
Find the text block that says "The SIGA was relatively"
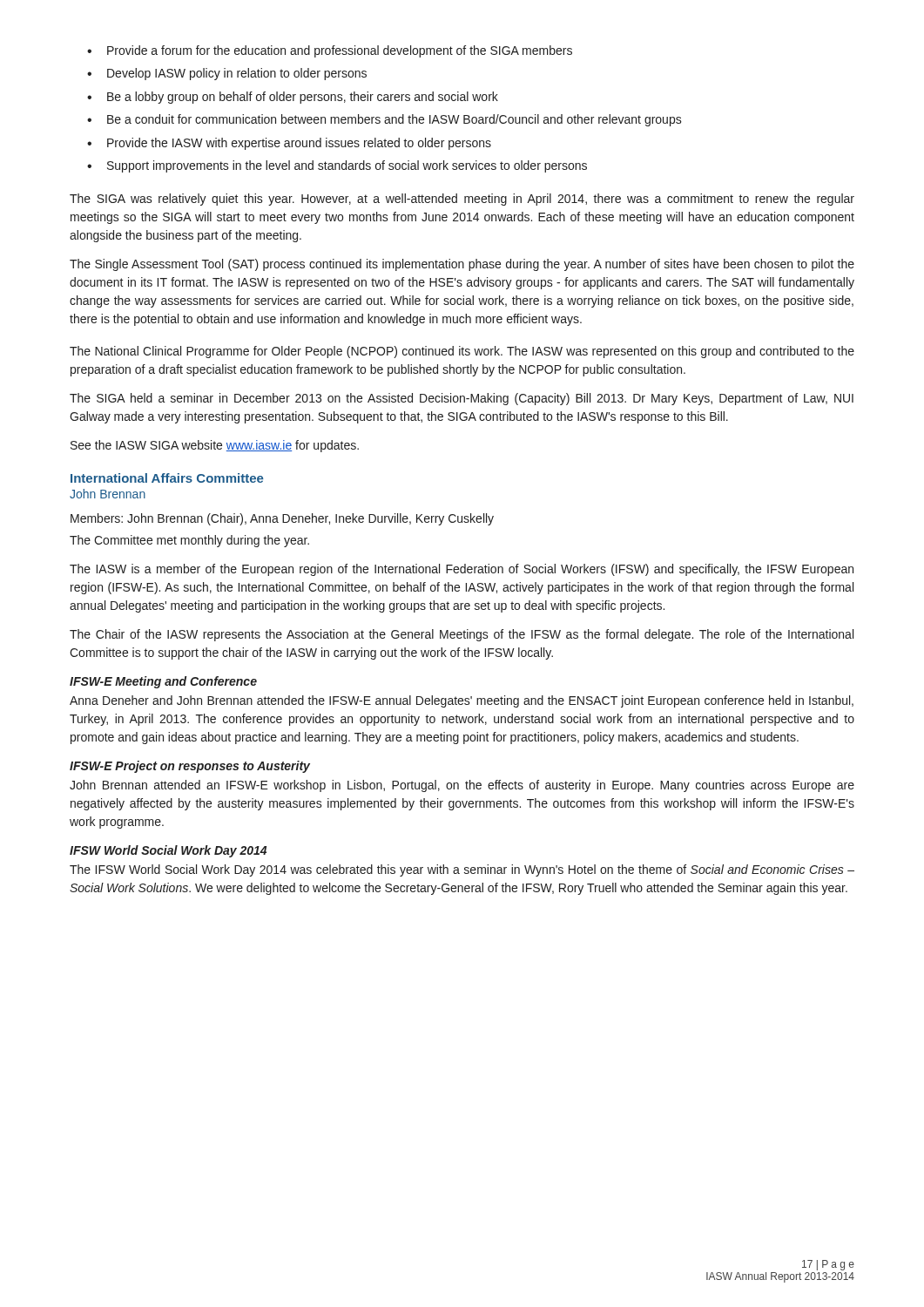click(x=462, y=260)
